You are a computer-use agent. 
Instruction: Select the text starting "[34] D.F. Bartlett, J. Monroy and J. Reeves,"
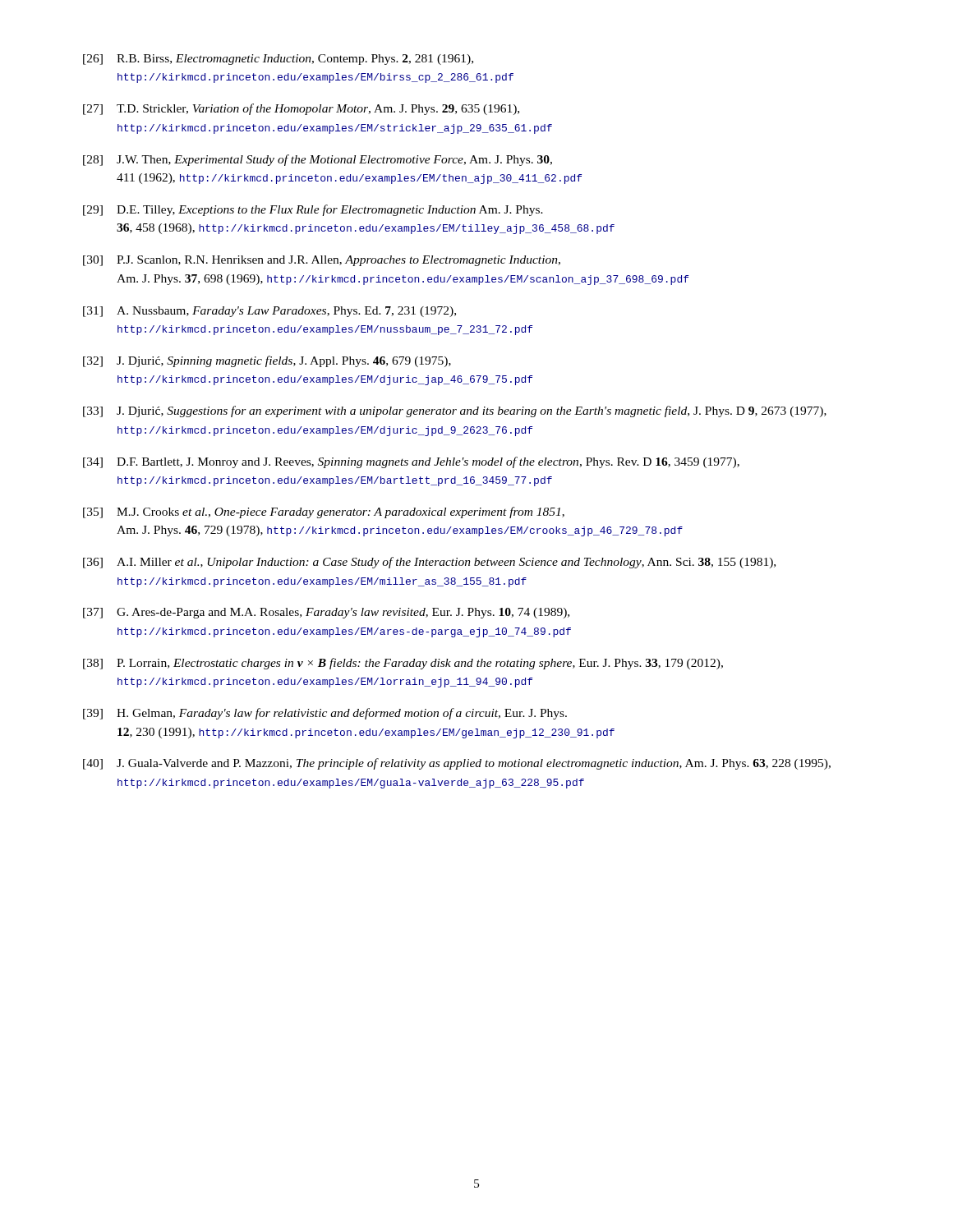476,471
